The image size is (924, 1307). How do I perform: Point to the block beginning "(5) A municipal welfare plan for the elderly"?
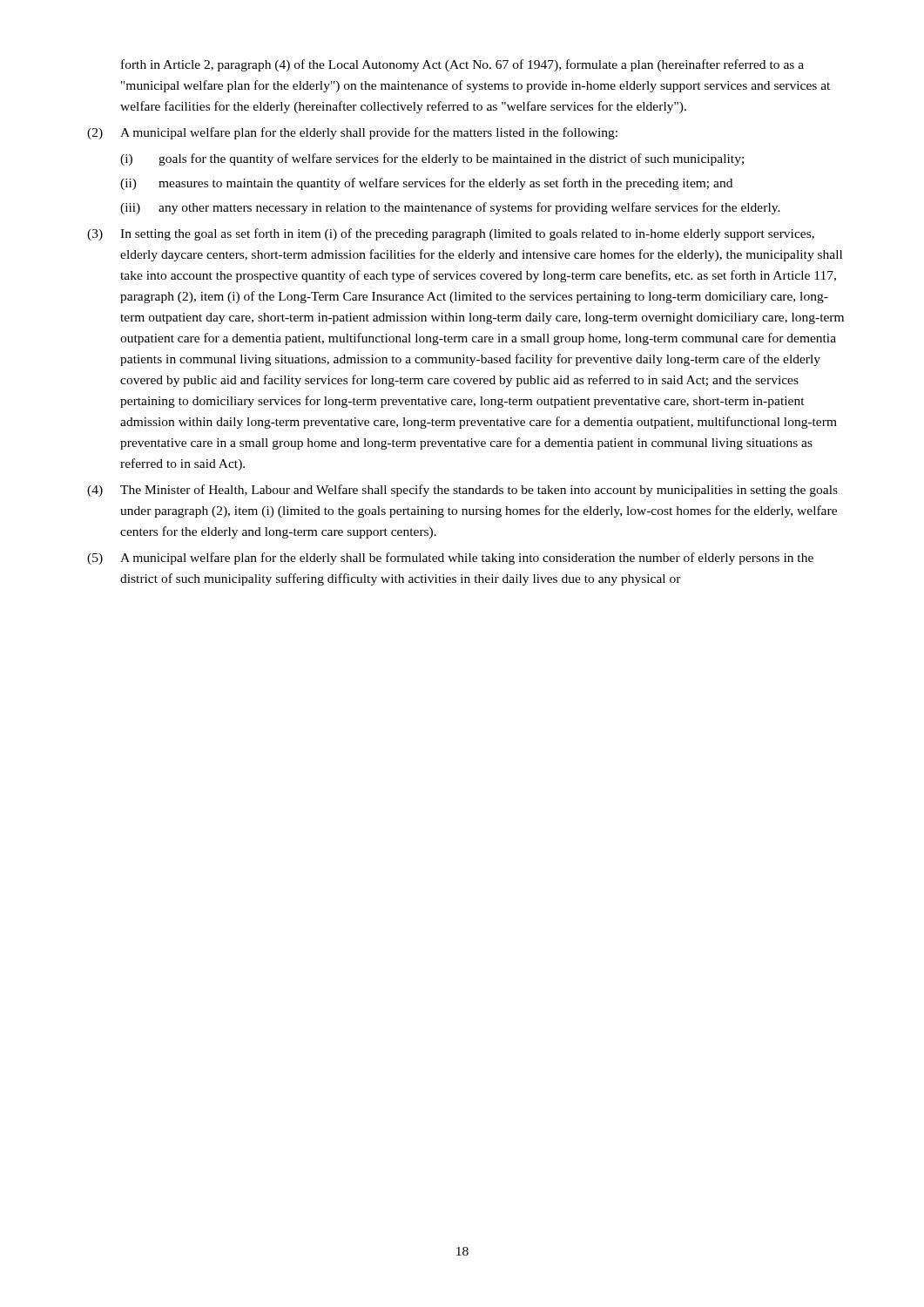point(466,568)
